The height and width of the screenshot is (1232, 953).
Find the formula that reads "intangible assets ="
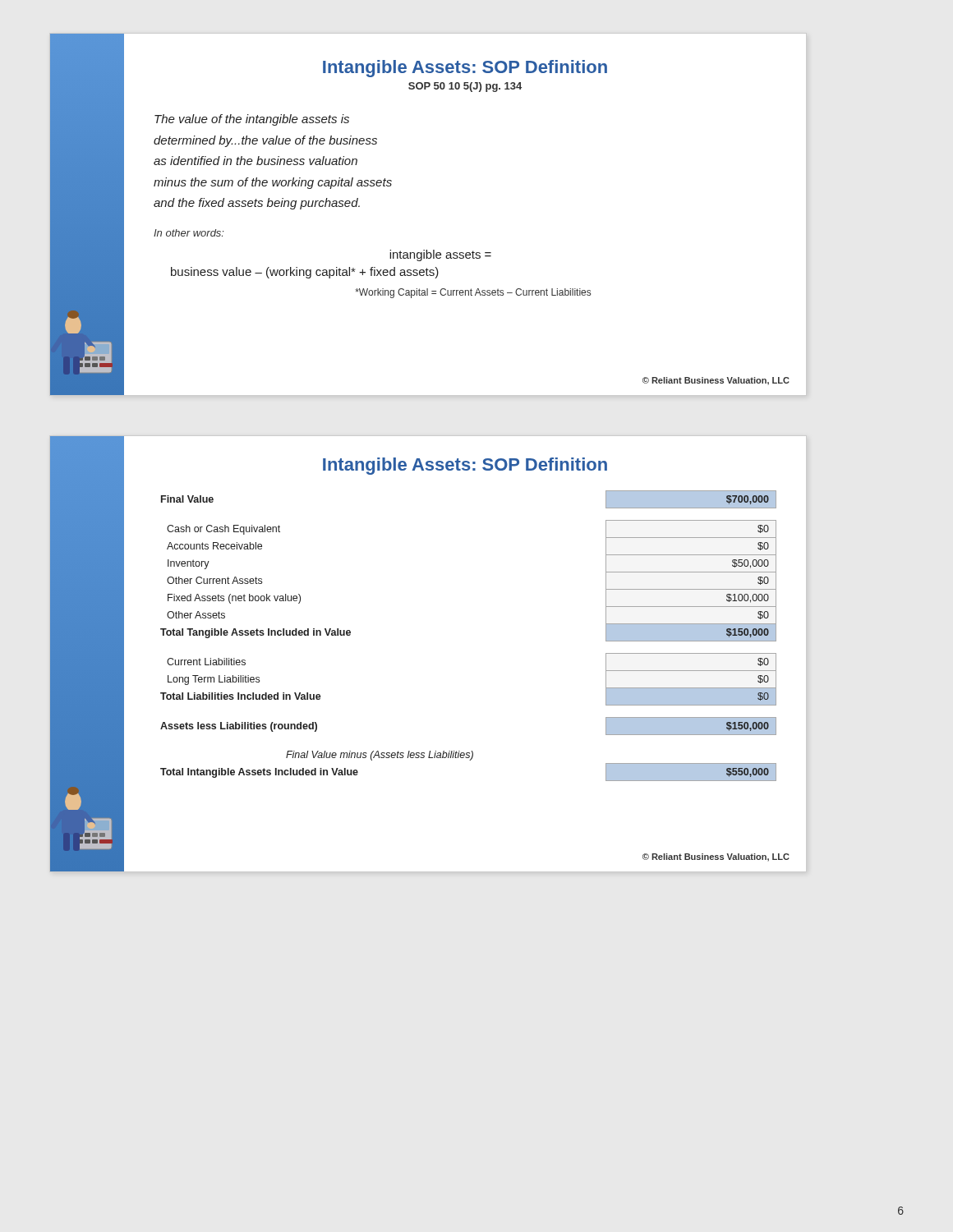coord(440,254)
